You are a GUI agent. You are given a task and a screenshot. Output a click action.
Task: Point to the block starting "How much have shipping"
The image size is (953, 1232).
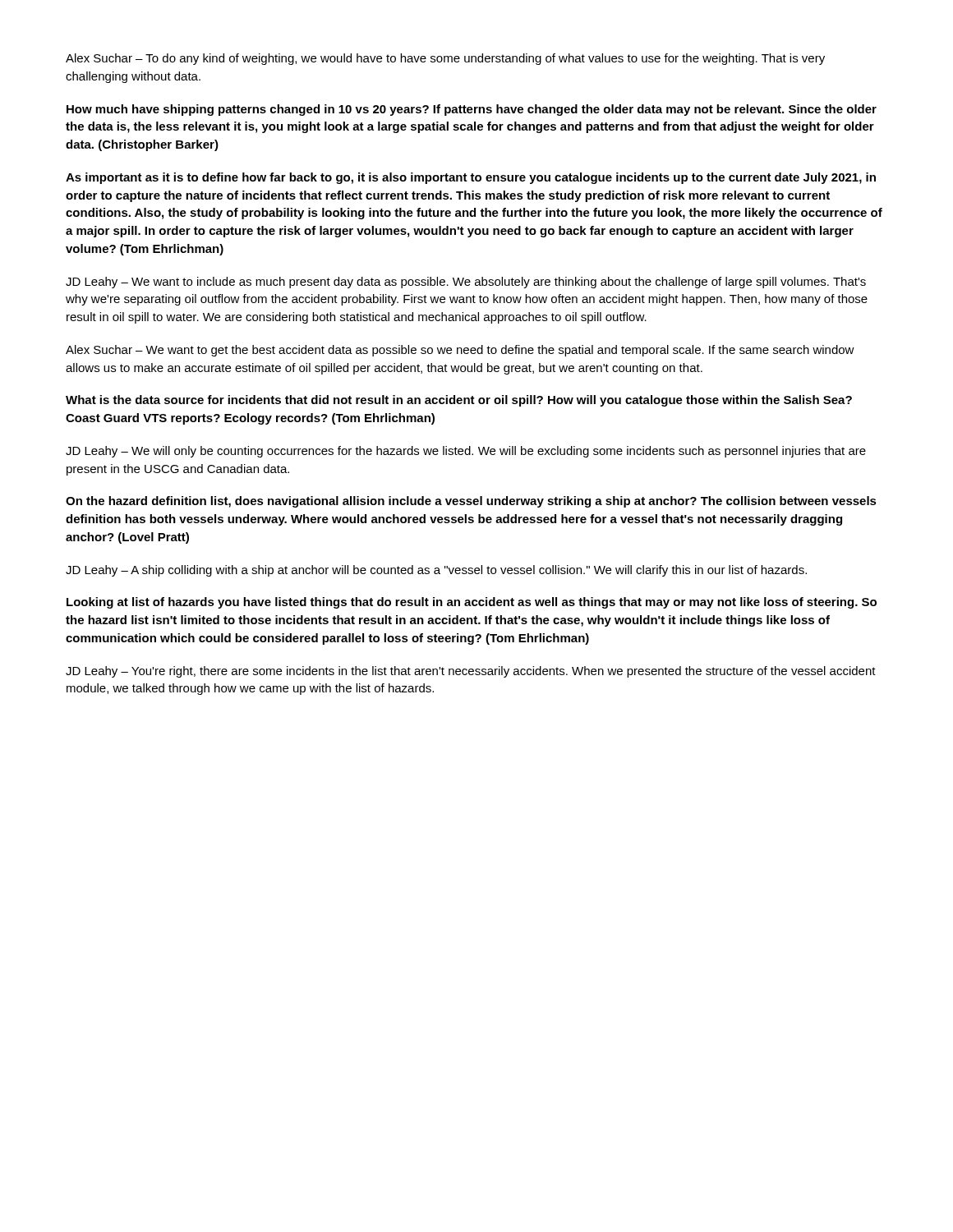click(x=471, y=126)
